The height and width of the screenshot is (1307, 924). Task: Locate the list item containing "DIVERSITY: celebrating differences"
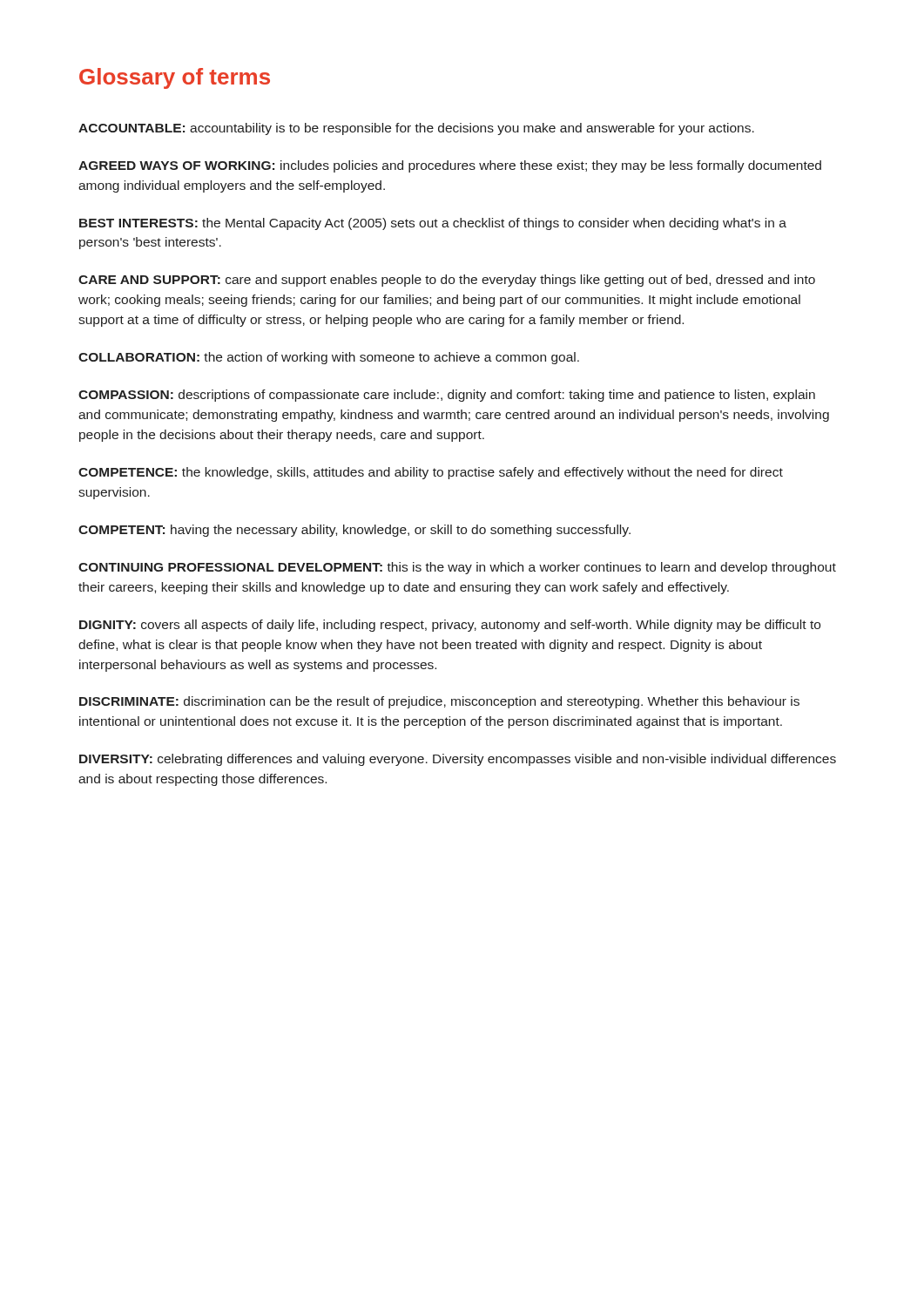click(457, 769)
